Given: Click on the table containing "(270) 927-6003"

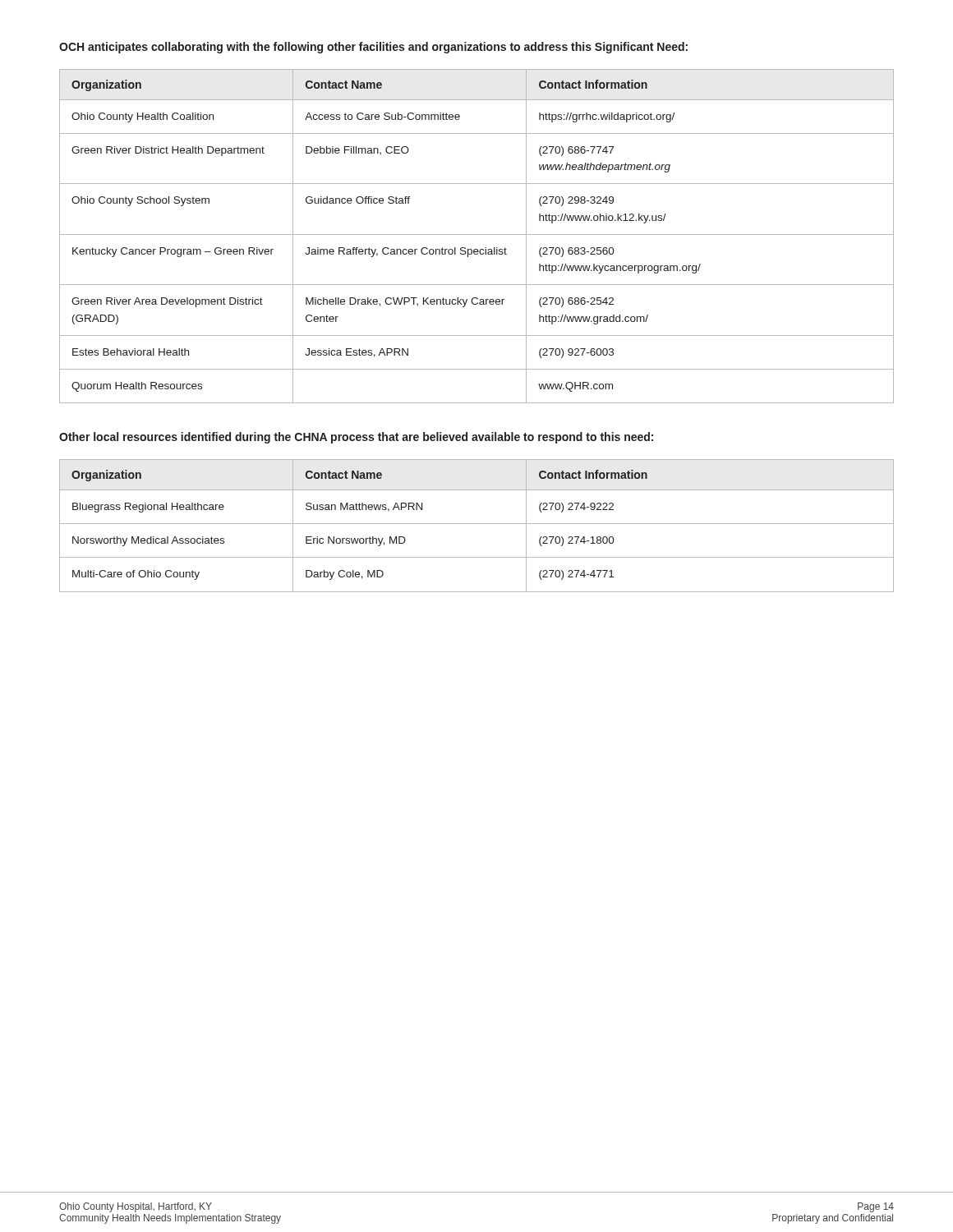Looking at the screenshot, I should tap(476, 236).
